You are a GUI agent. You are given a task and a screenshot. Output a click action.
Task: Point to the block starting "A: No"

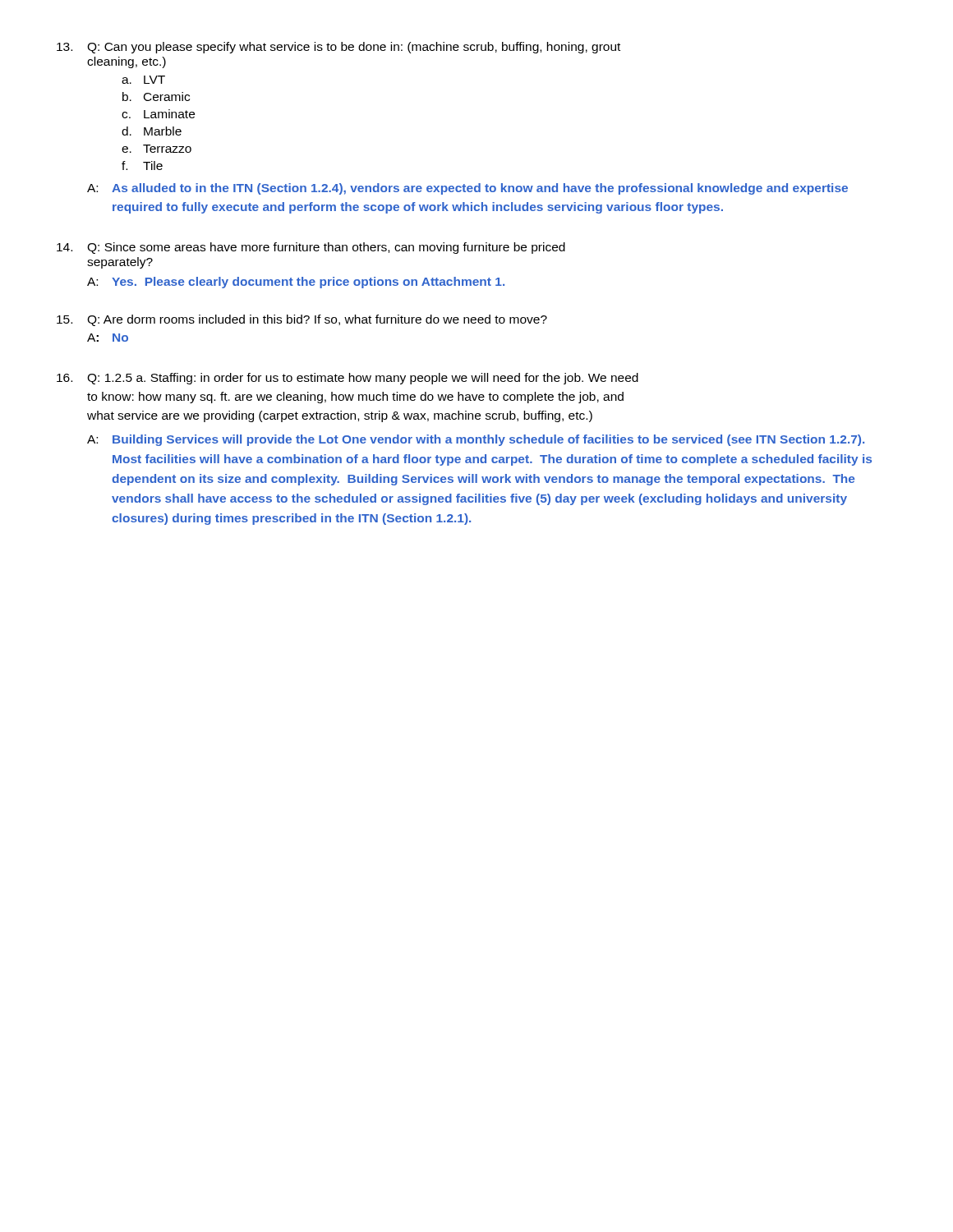tap(108, 337)
